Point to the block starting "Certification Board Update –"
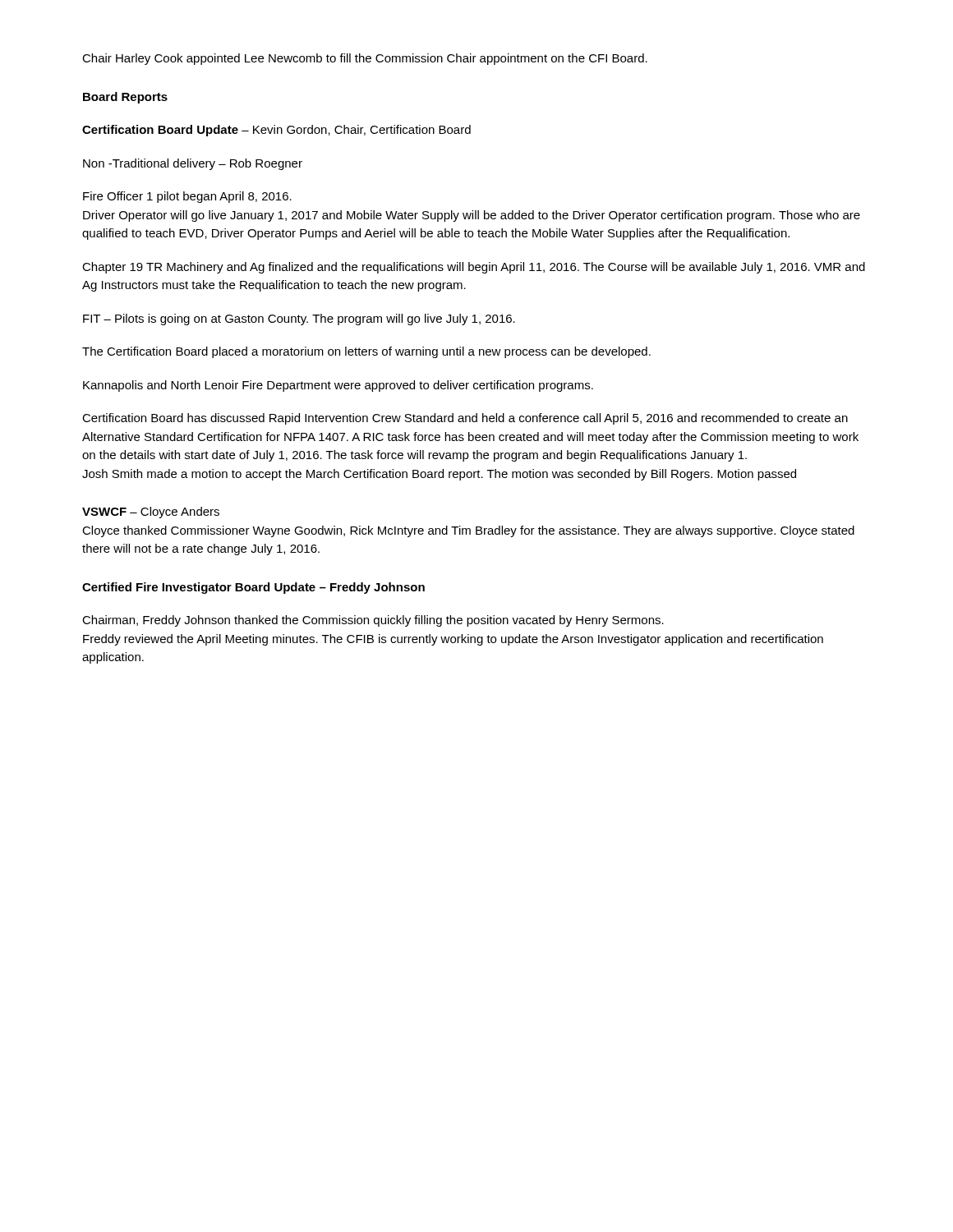The image size is (953, 1232). [x=476, y=130]
